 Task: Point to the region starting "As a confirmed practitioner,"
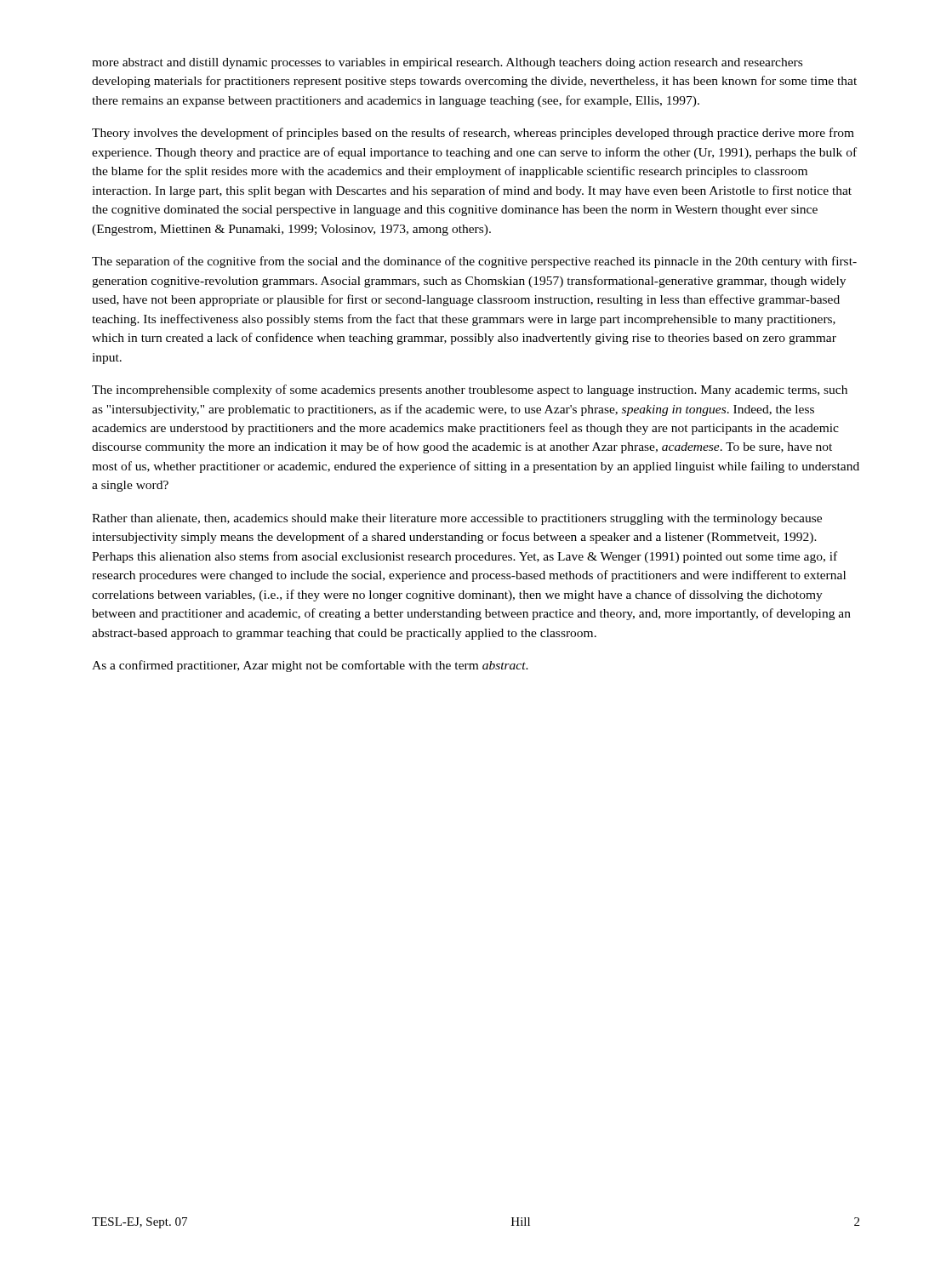tap(310, 665)
